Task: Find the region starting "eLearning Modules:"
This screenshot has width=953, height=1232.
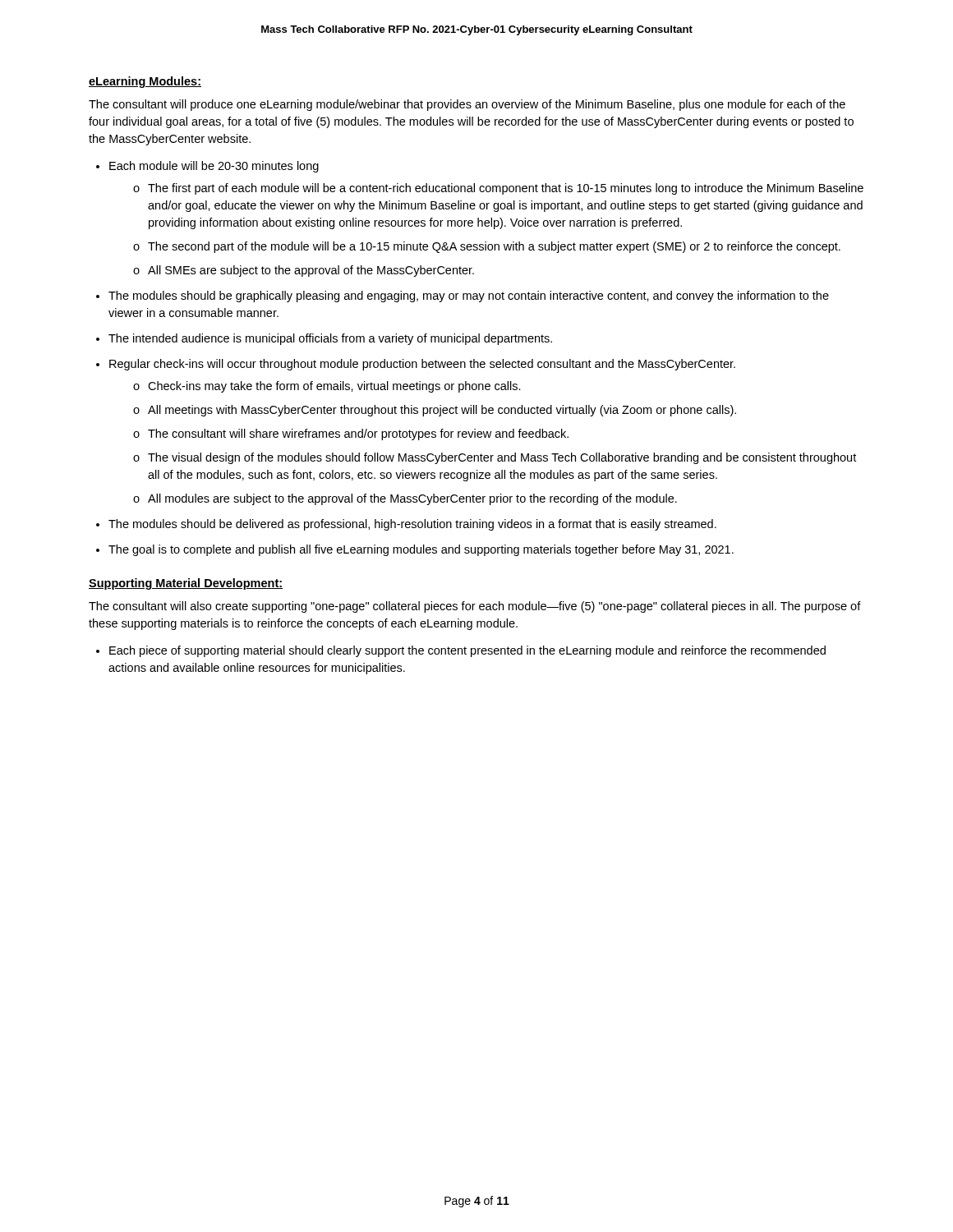Action: tap(145, 81)
